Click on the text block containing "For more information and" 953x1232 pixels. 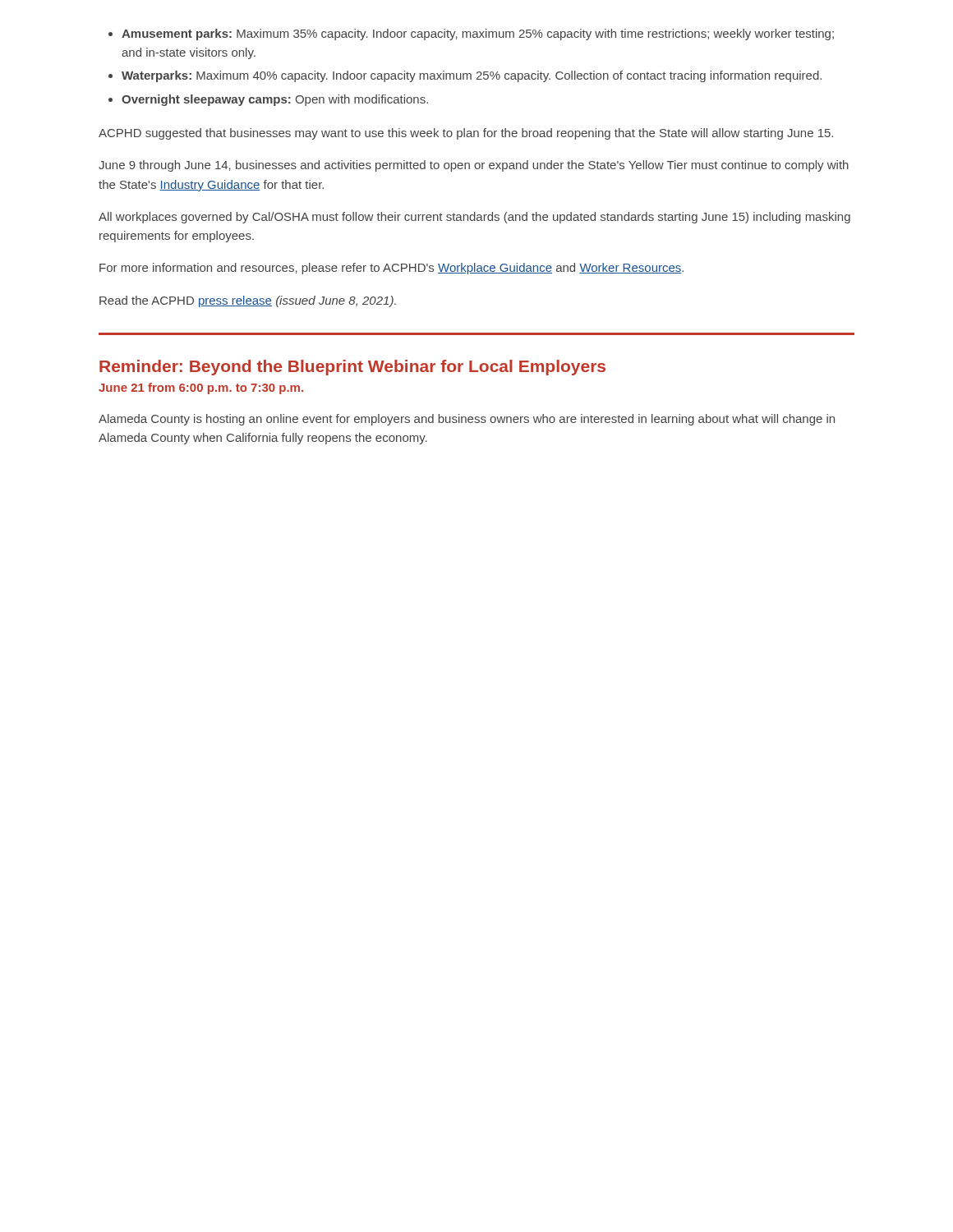click(x=392, y=268)
